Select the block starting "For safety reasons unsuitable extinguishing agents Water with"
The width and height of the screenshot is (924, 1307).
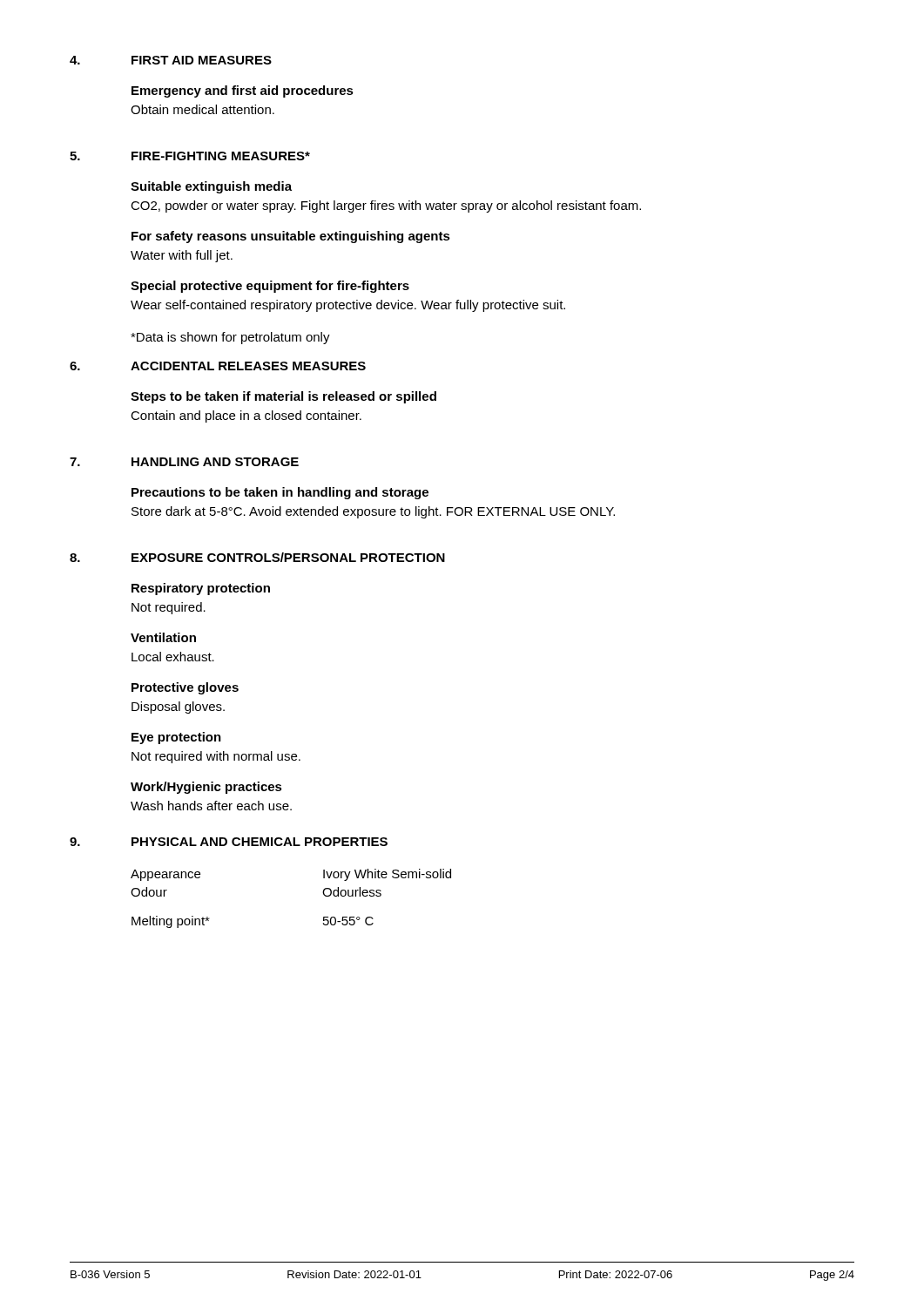(291, 237)
